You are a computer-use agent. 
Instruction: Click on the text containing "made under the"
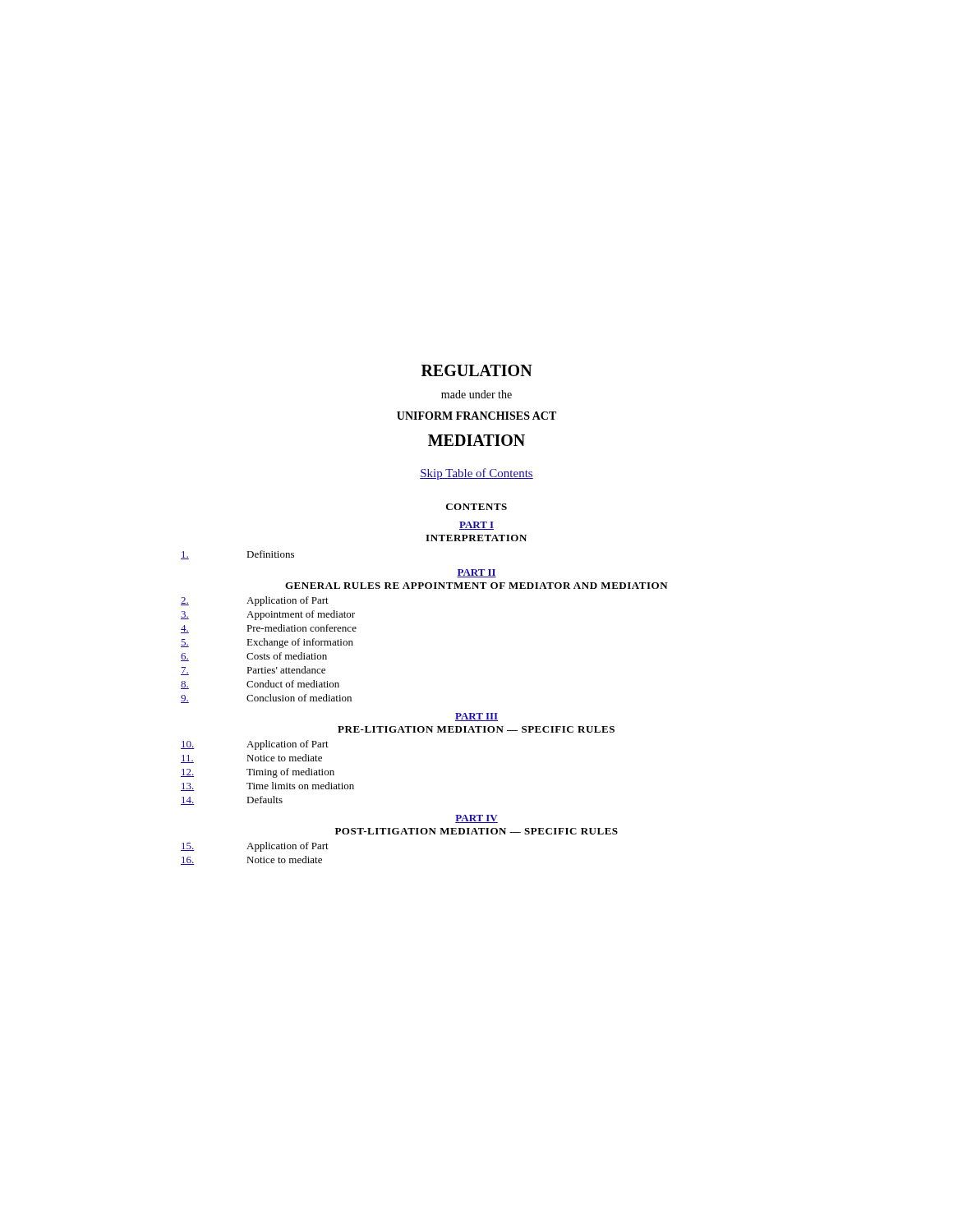pos(476,395)
